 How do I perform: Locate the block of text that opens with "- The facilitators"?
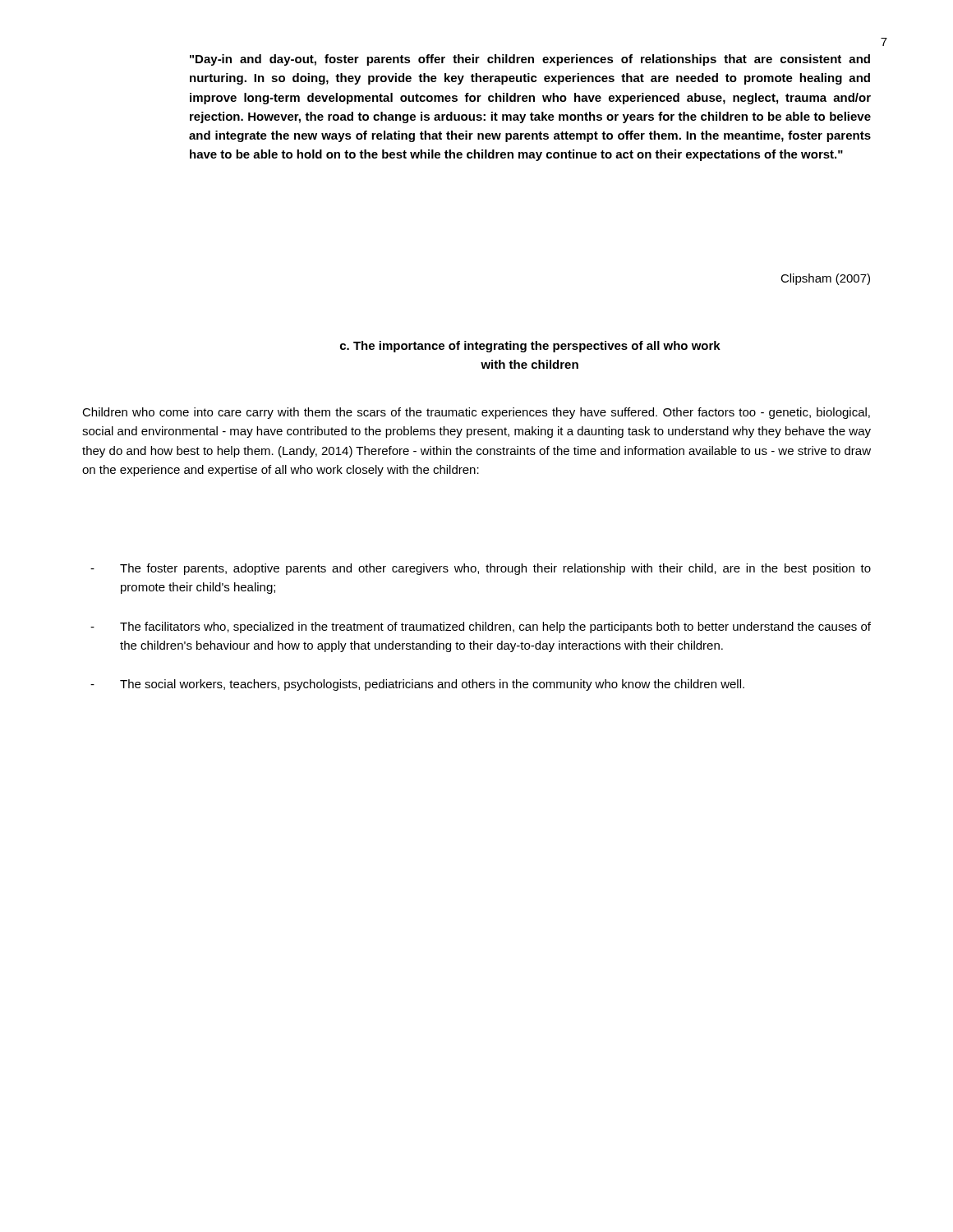476,635
